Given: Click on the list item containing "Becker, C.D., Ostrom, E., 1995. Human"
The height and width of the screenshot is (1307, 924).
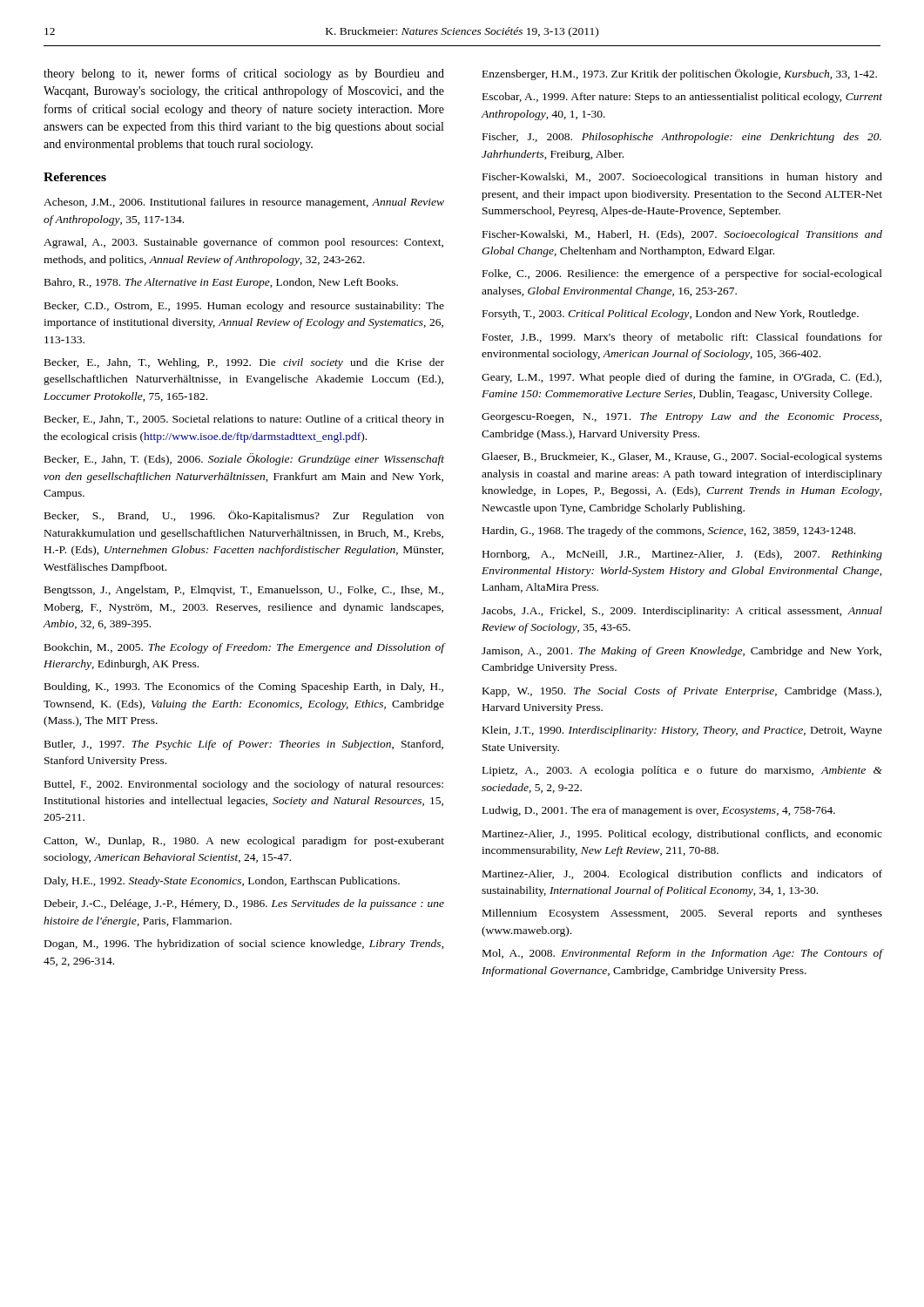Looking at the screenshot, I should tap(244, 322).
